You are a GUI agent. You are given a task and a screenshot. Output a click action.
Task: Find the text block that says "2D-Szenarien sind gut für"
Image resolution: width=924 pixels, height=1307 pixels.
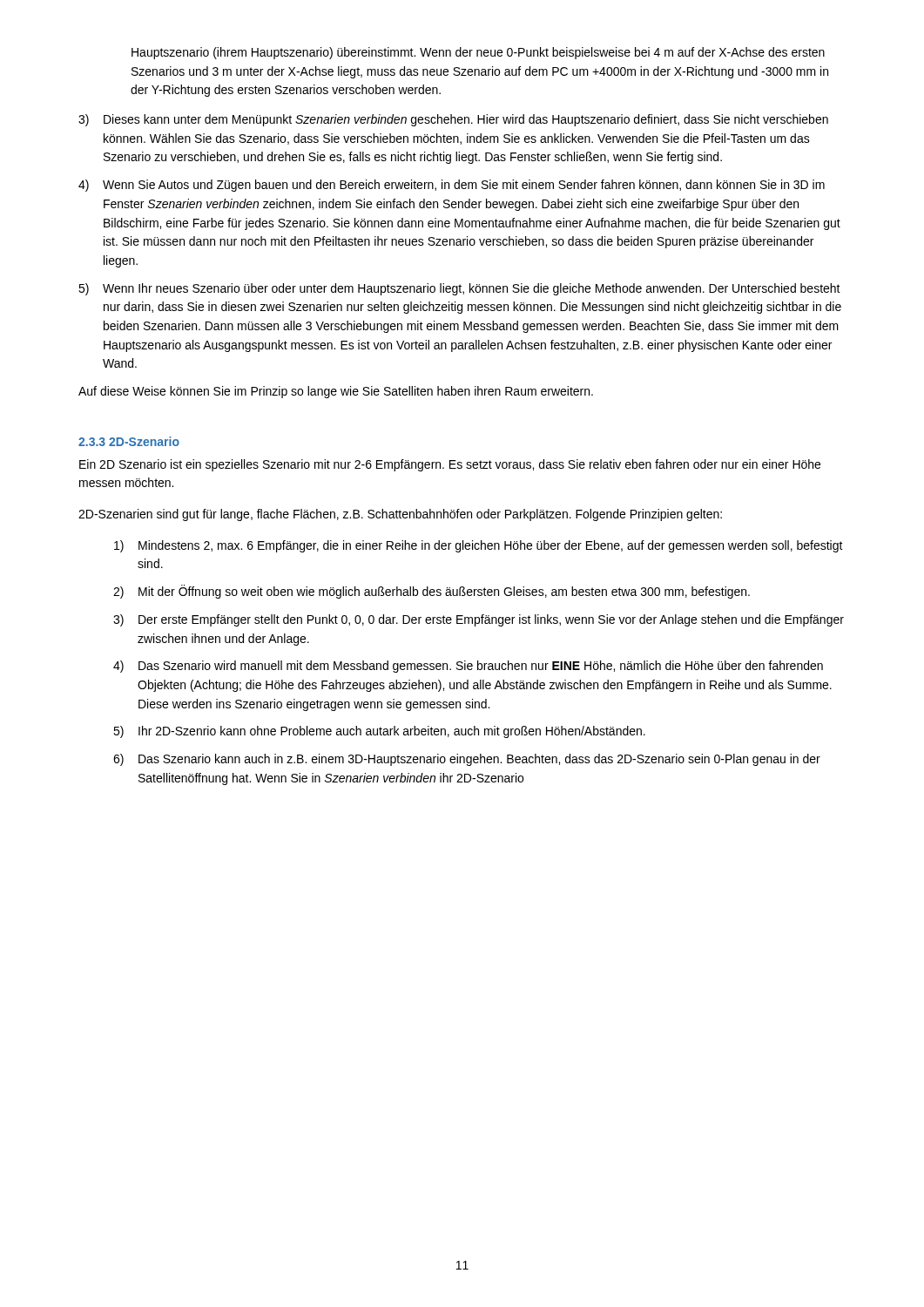click(401, 514)
